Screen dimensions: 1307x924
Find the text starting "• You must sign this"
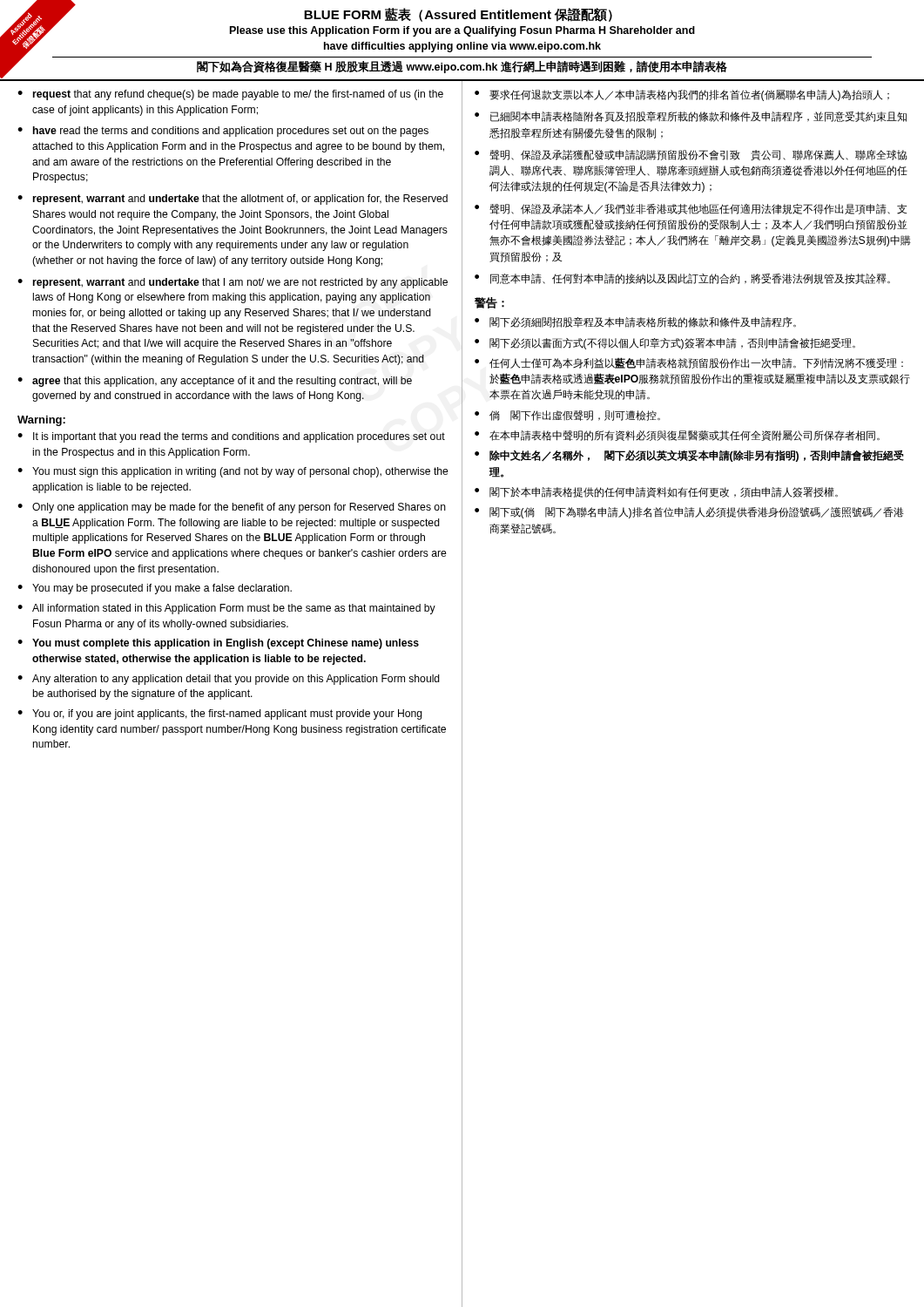click(x=234, y=480)
